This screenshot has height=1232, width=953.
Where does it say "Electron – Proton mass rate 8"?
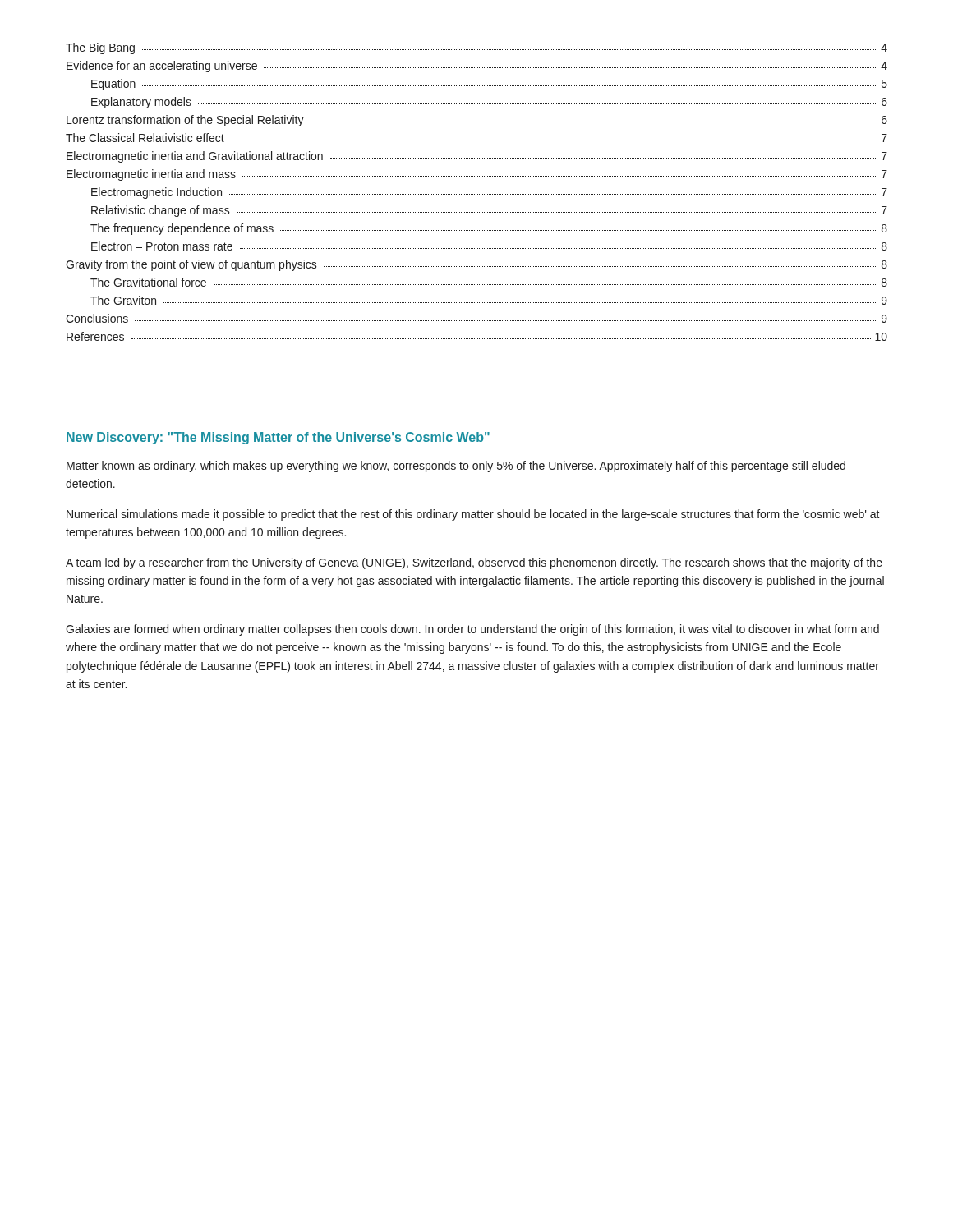(476, 246)
